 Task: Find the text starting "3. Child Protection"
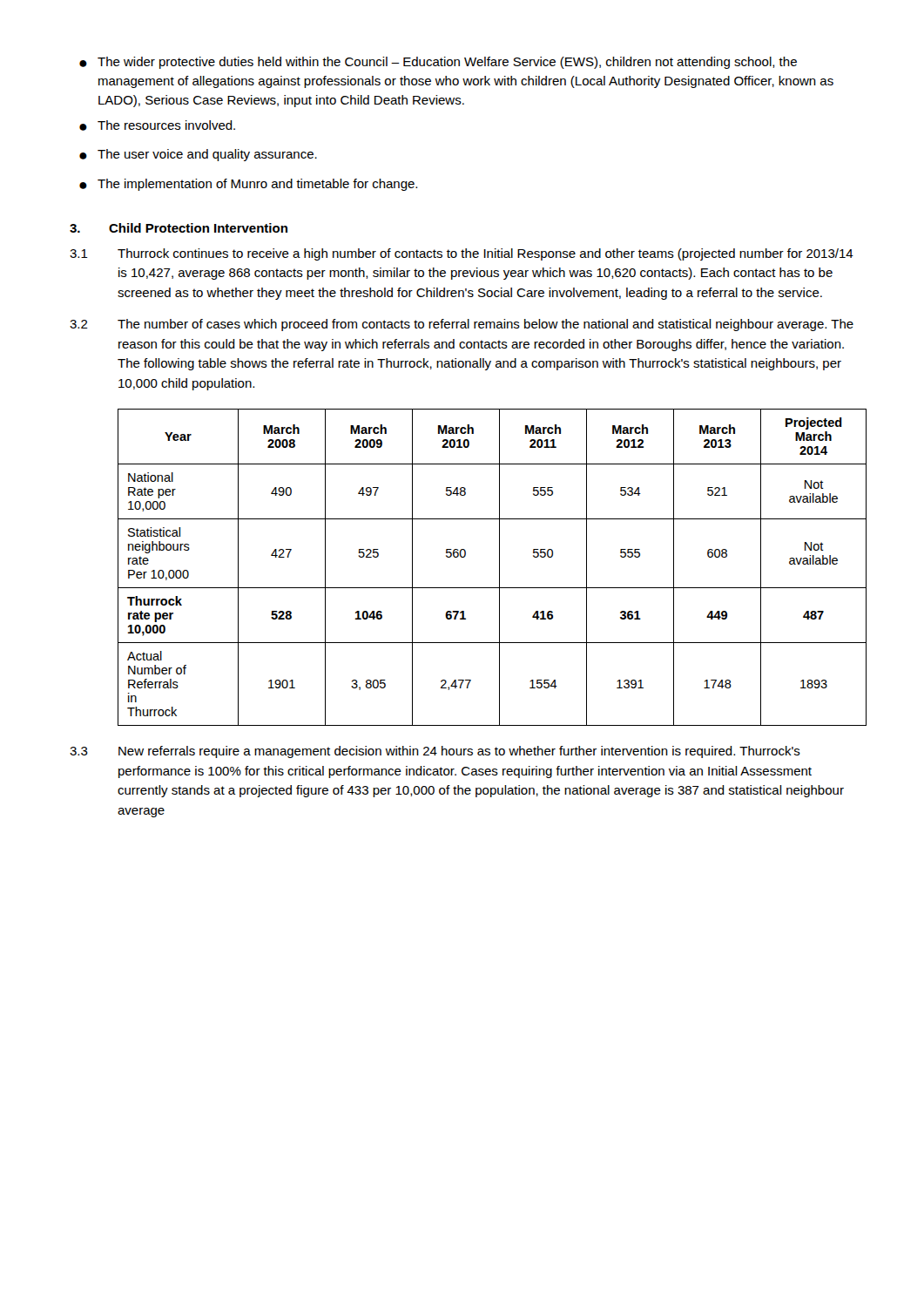pyautogui.click(x=179, y=228)
